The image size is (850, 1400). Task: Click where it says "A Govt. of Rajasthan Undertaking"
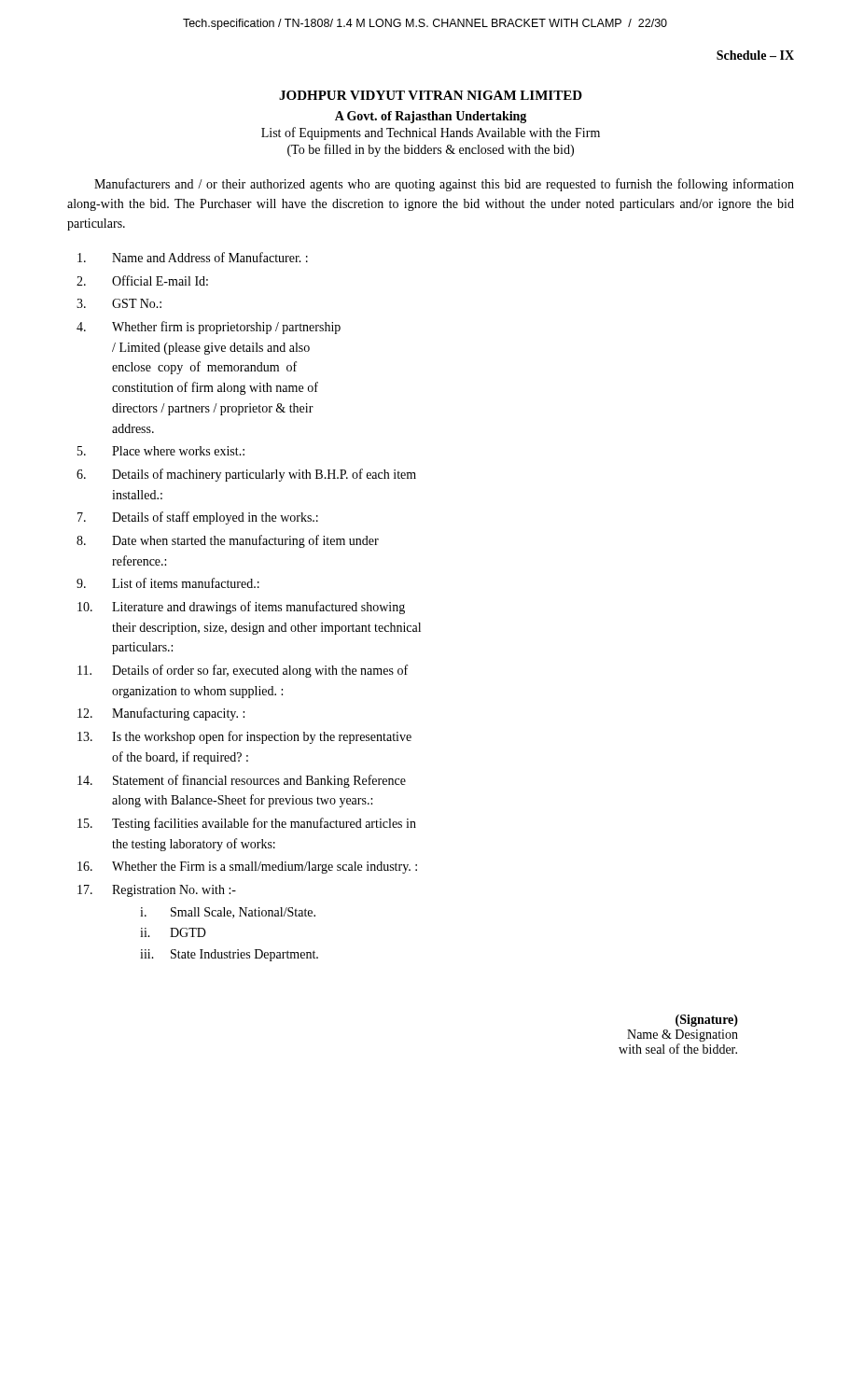pos(431,116)
